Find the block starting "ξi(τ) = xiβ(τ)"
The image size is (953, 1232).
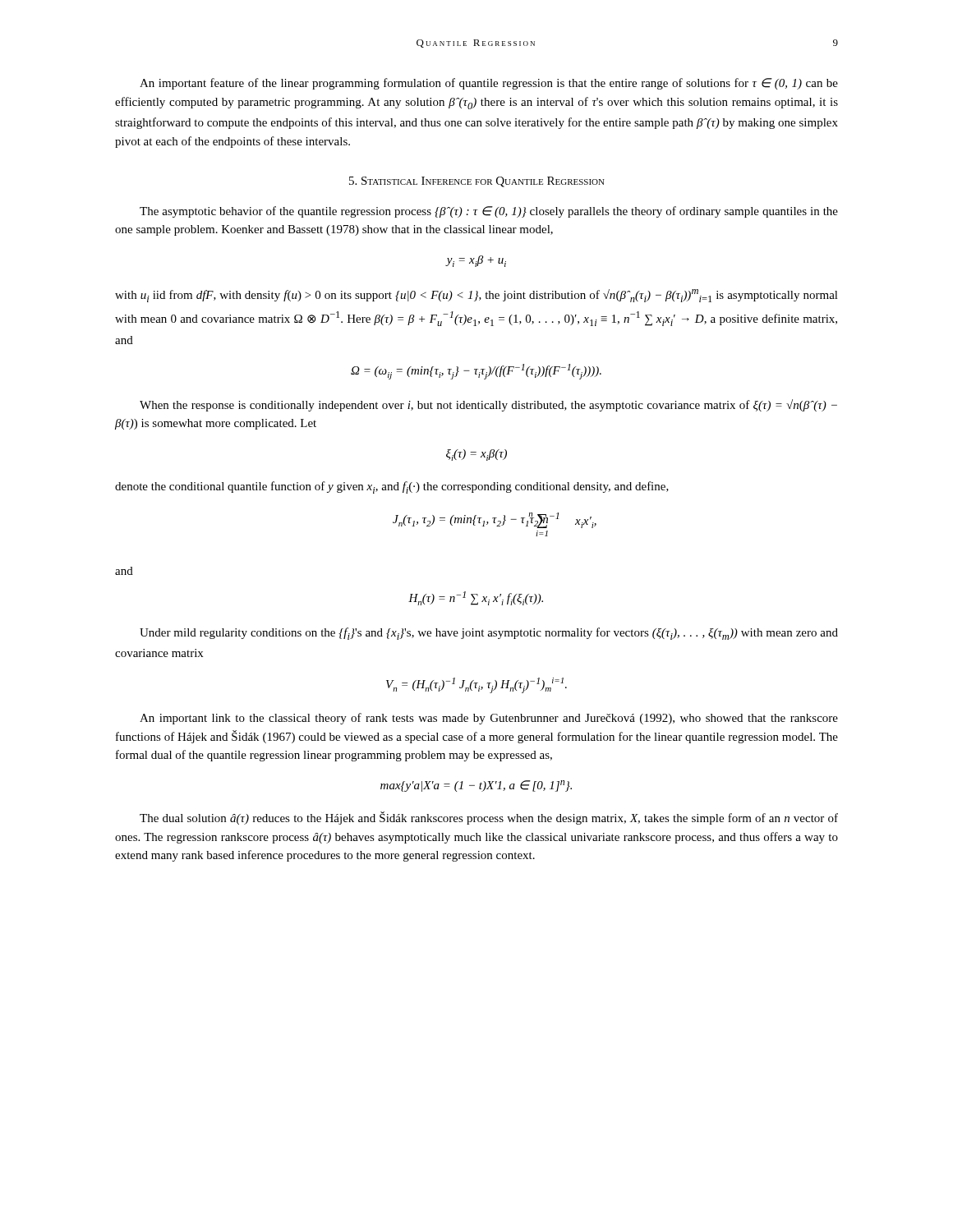pyautogui.click(x=476, y=452)
